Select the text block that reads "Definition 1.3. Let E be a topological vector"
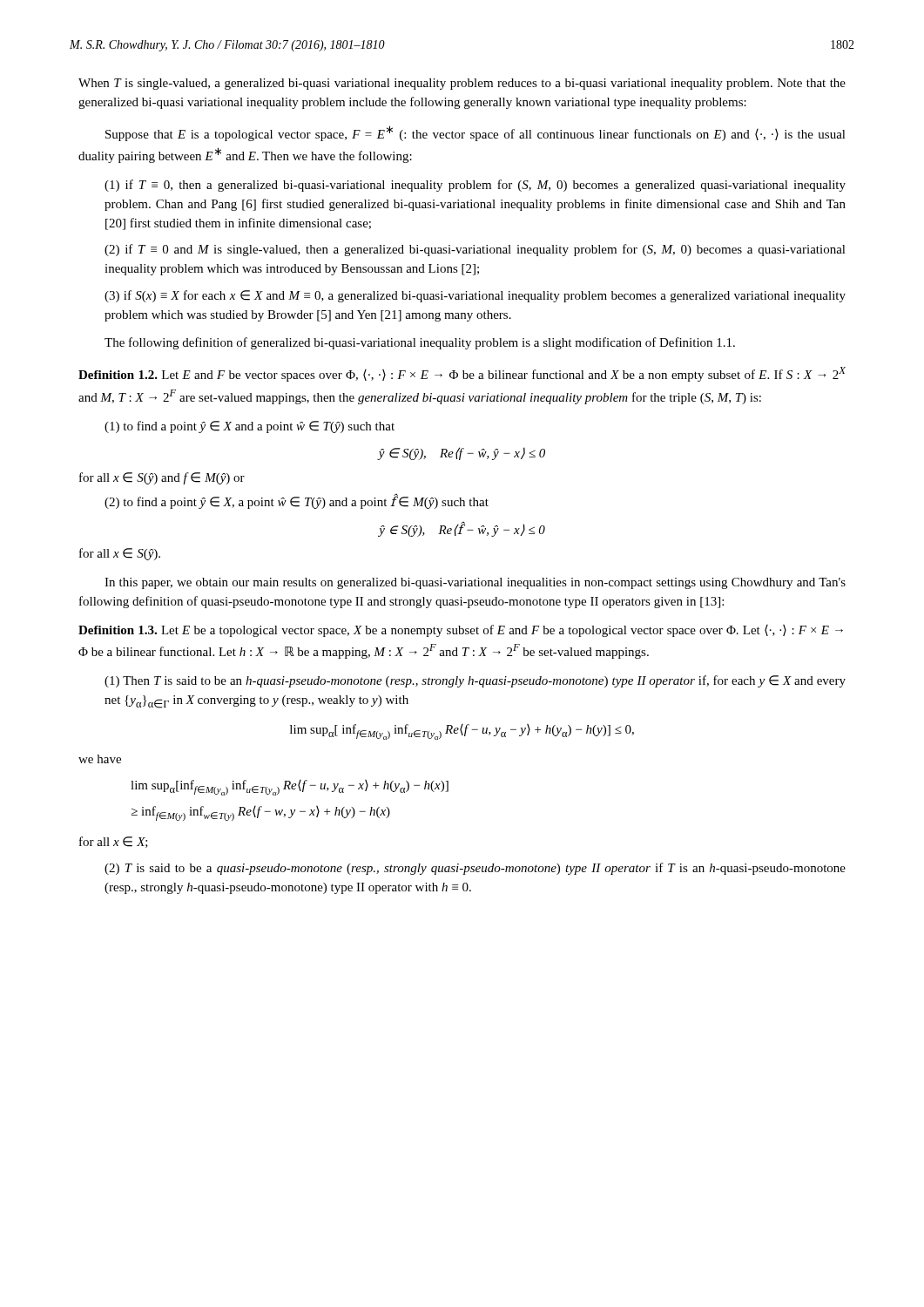Image resolution: width=924 pixels, height=1307 pixels. [x=462, y=641]
